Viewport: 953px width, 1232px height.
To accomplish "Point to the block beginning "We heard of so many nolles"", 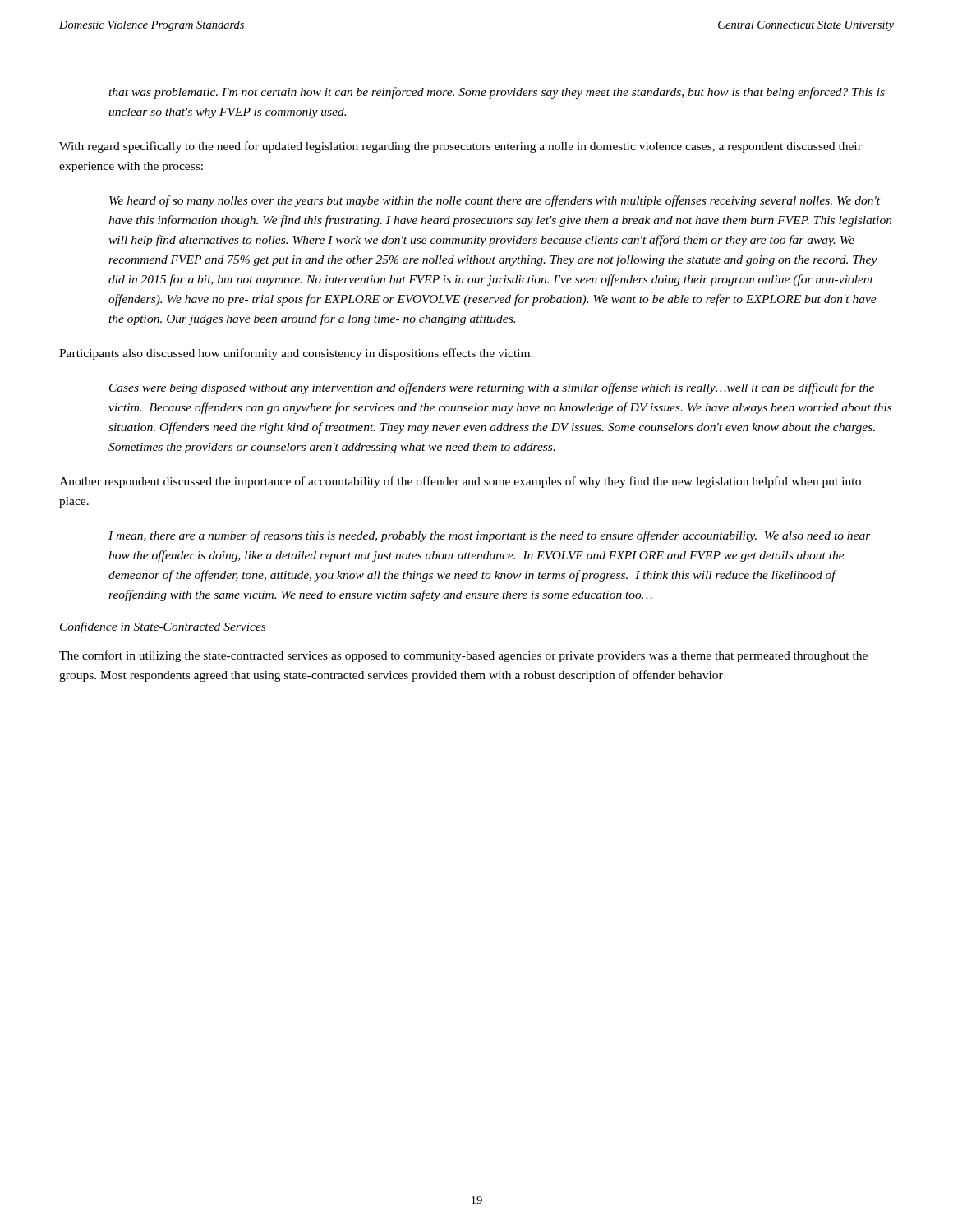I will pyautogui.click(x=500, y=259).
